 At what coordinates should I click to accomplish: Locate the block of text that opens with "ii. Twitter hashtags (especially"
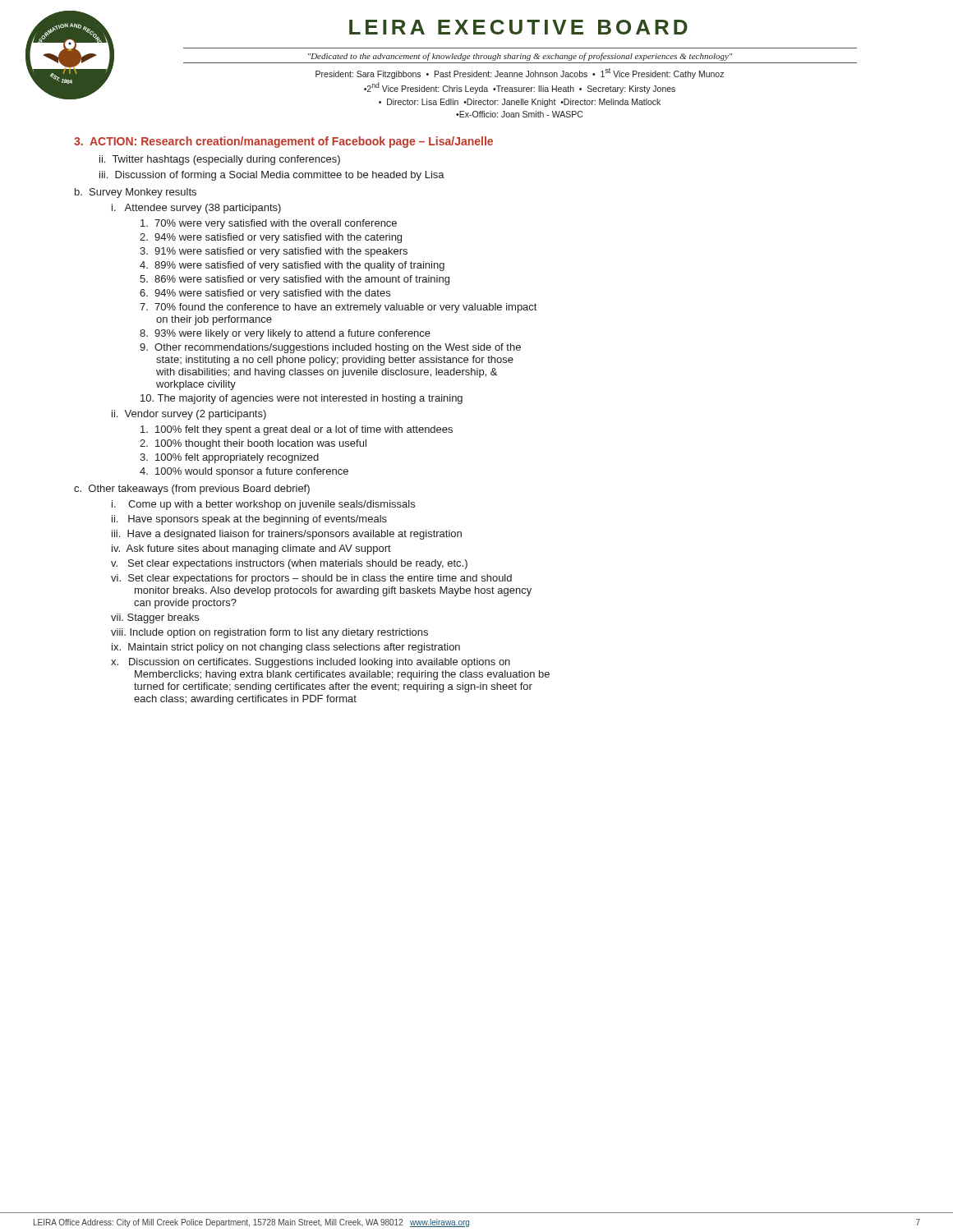220,159
